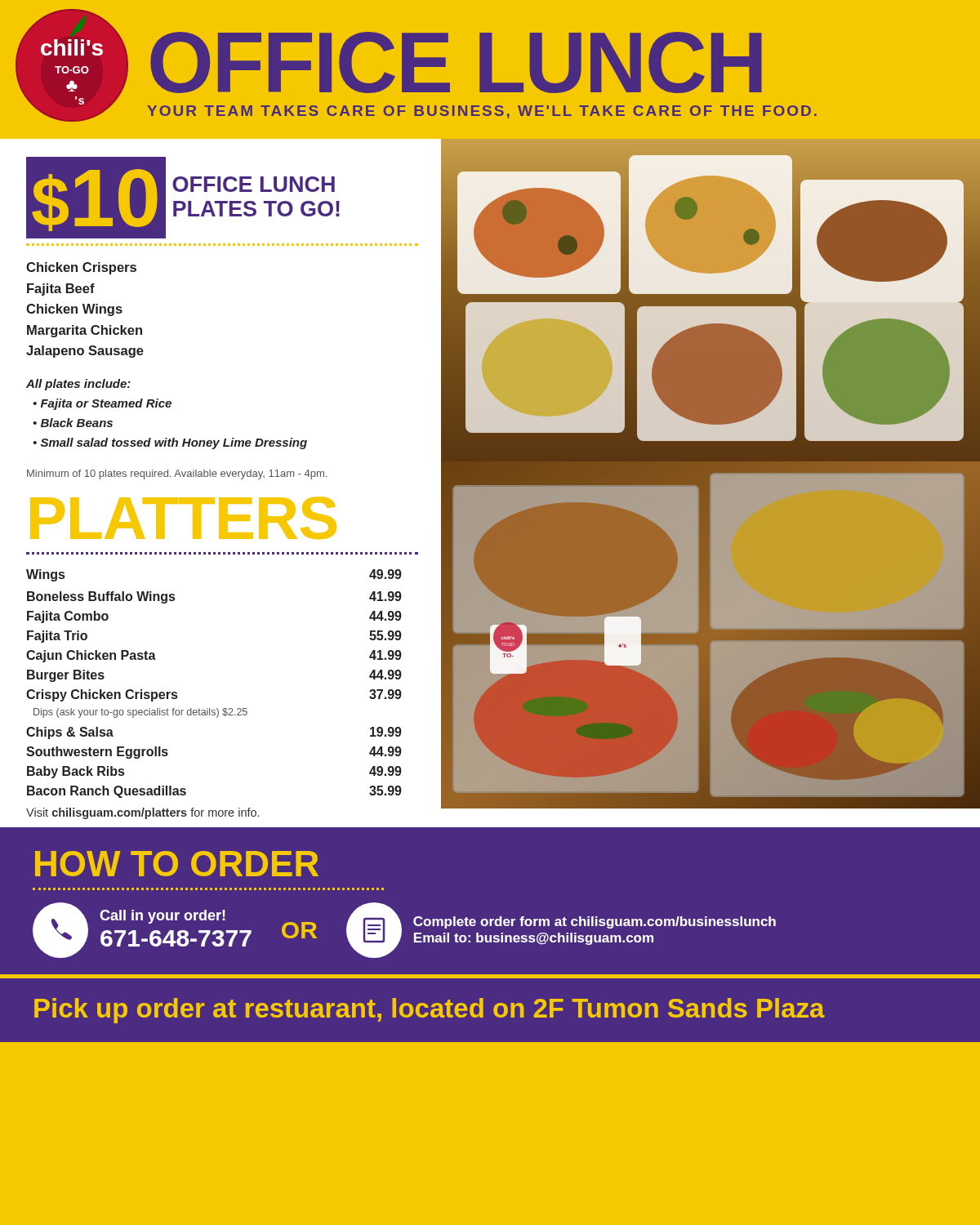The height and width of the screenshot is (1225, 980).
Task: Click where it says "Visit chilisguam.com/platters for more info."
Action: [143, 812]
